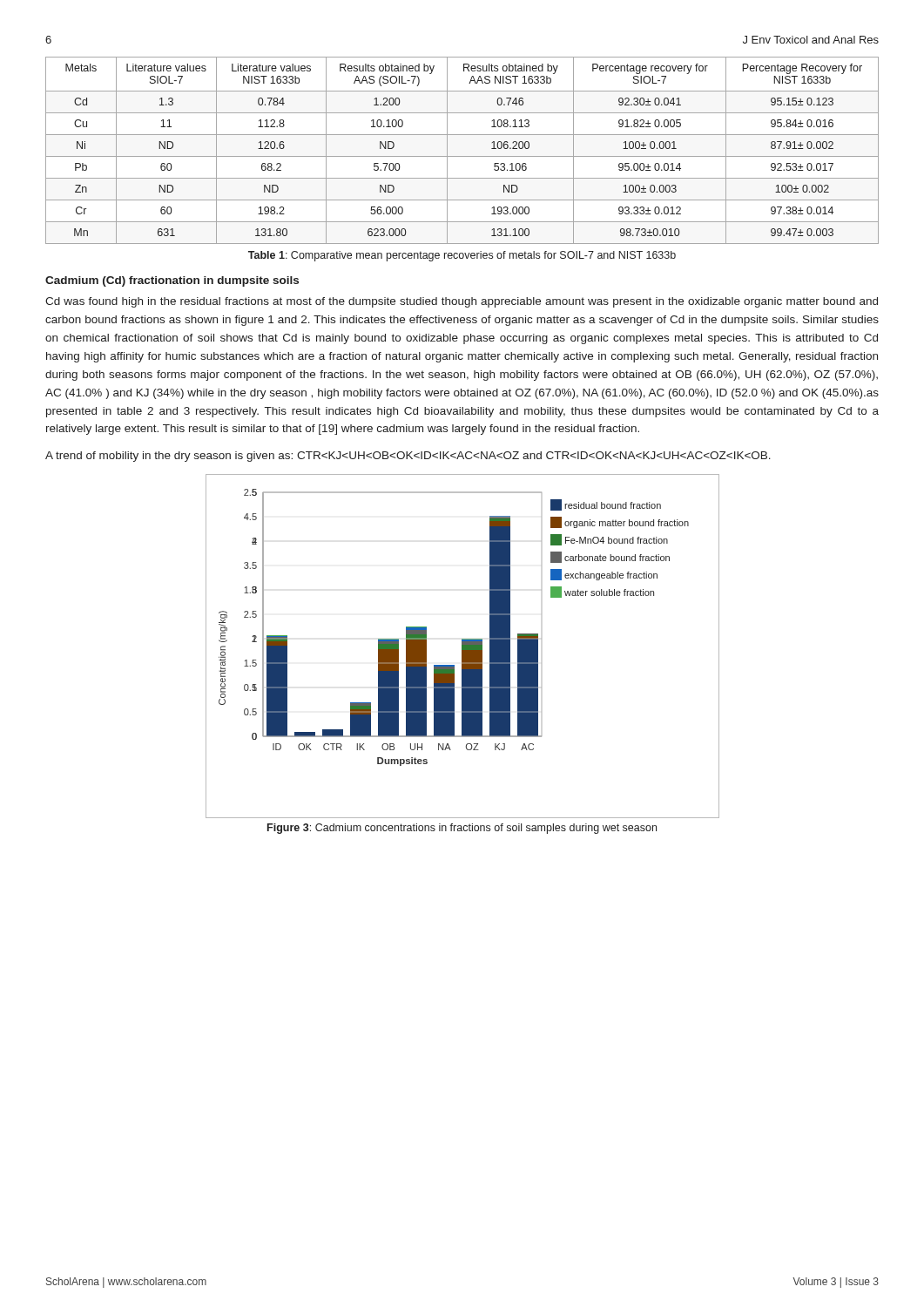Screen dimensions: 1307x924
Task: Click on the table containing "100± 0.003"
Action: pos(462,150)
